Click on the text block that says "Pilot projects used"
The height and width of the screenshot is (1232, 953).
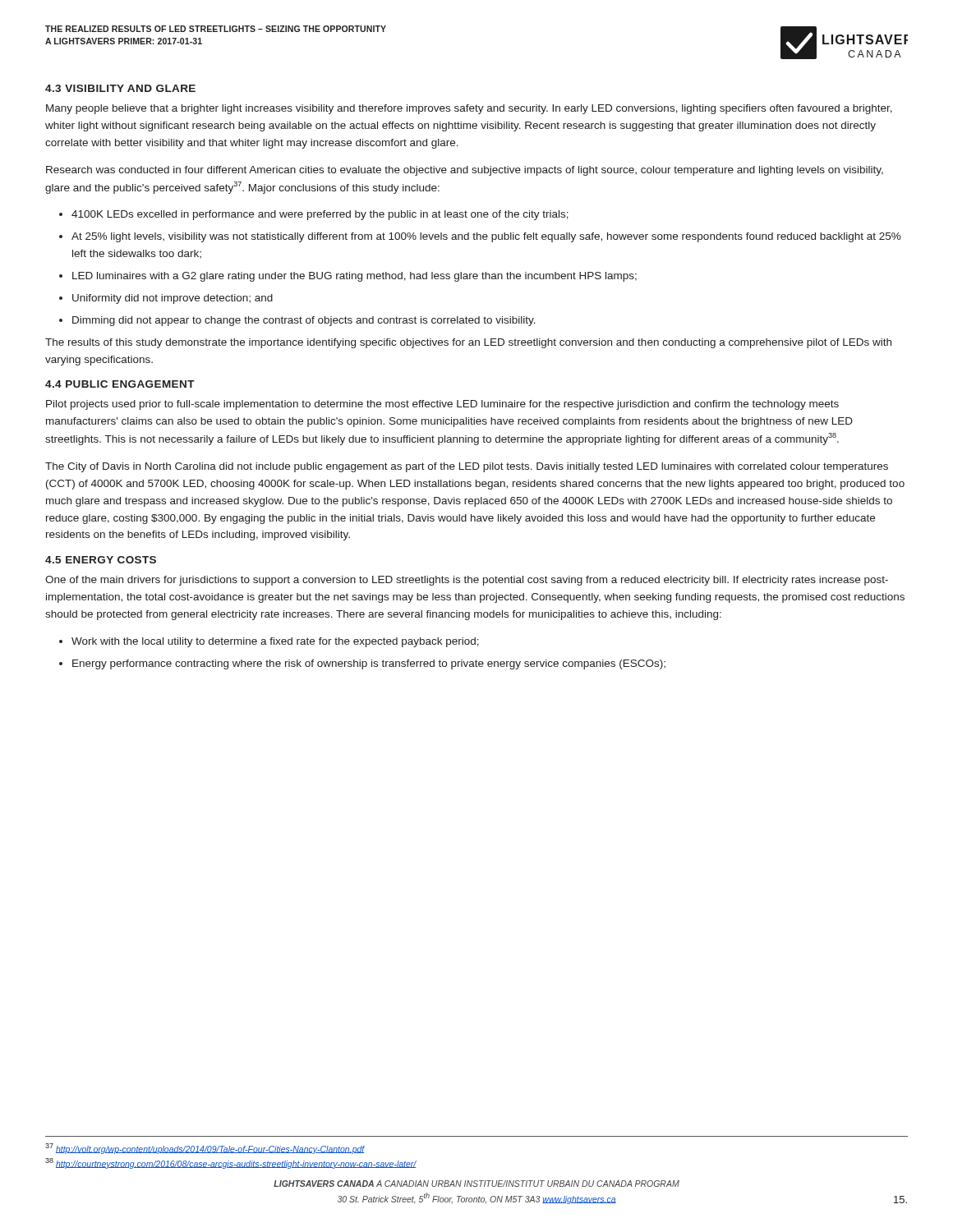[476, 422]
